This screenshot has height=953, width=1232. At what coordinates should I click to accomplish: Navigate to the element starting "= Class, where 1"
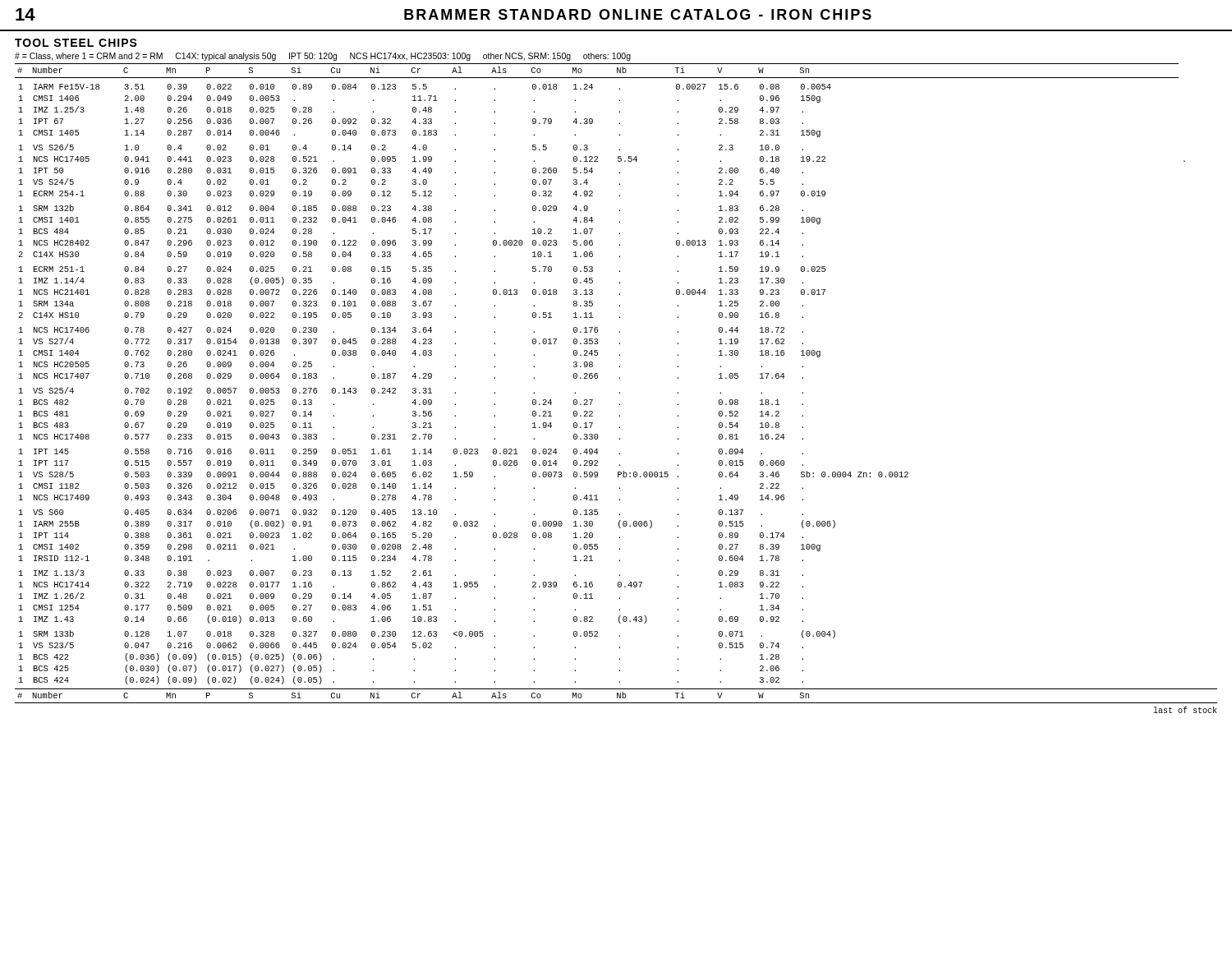(323, 56)
